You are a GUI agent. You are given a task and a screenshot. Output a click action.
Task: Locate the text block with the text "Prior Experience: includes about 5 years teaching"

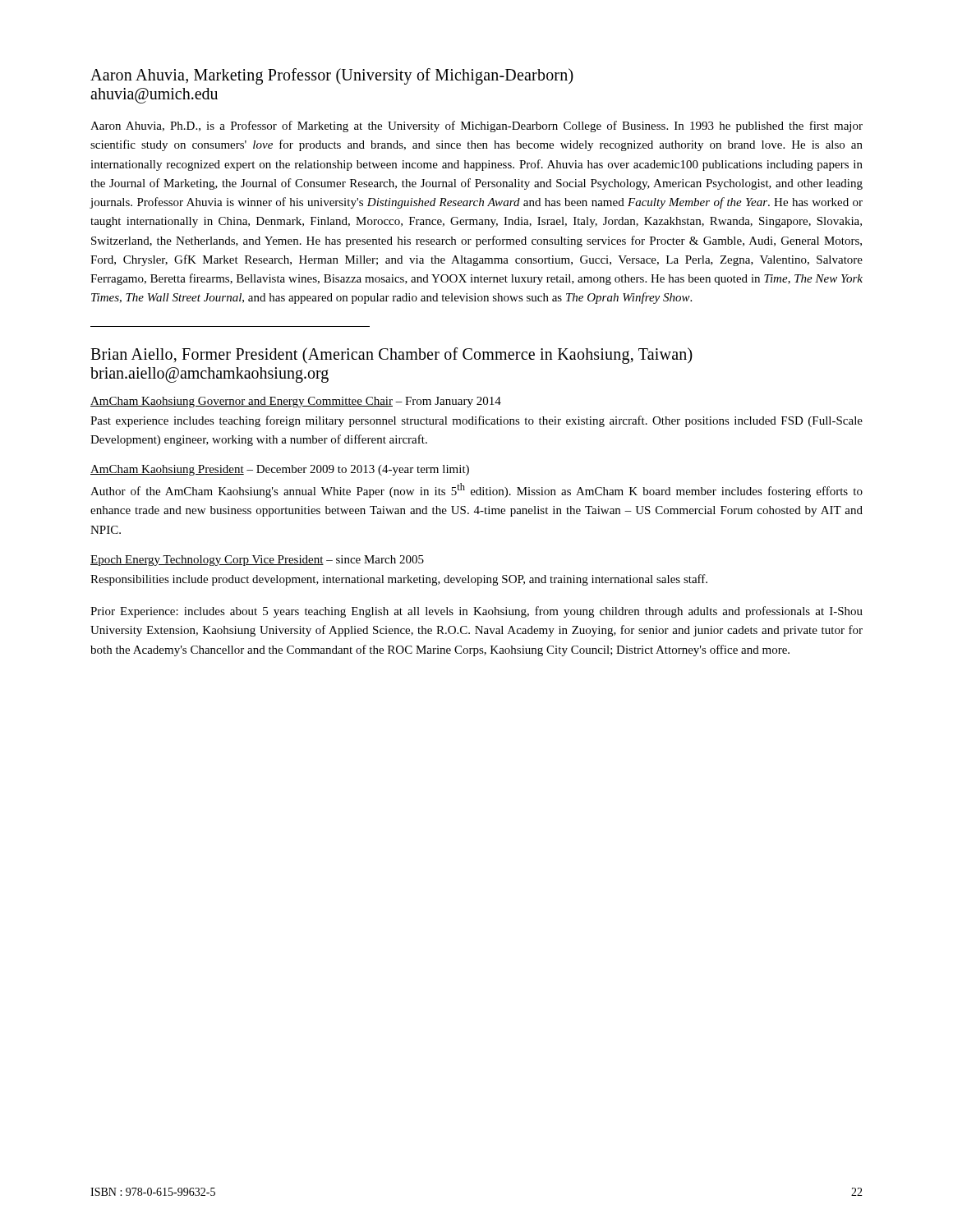click(476, 630)
